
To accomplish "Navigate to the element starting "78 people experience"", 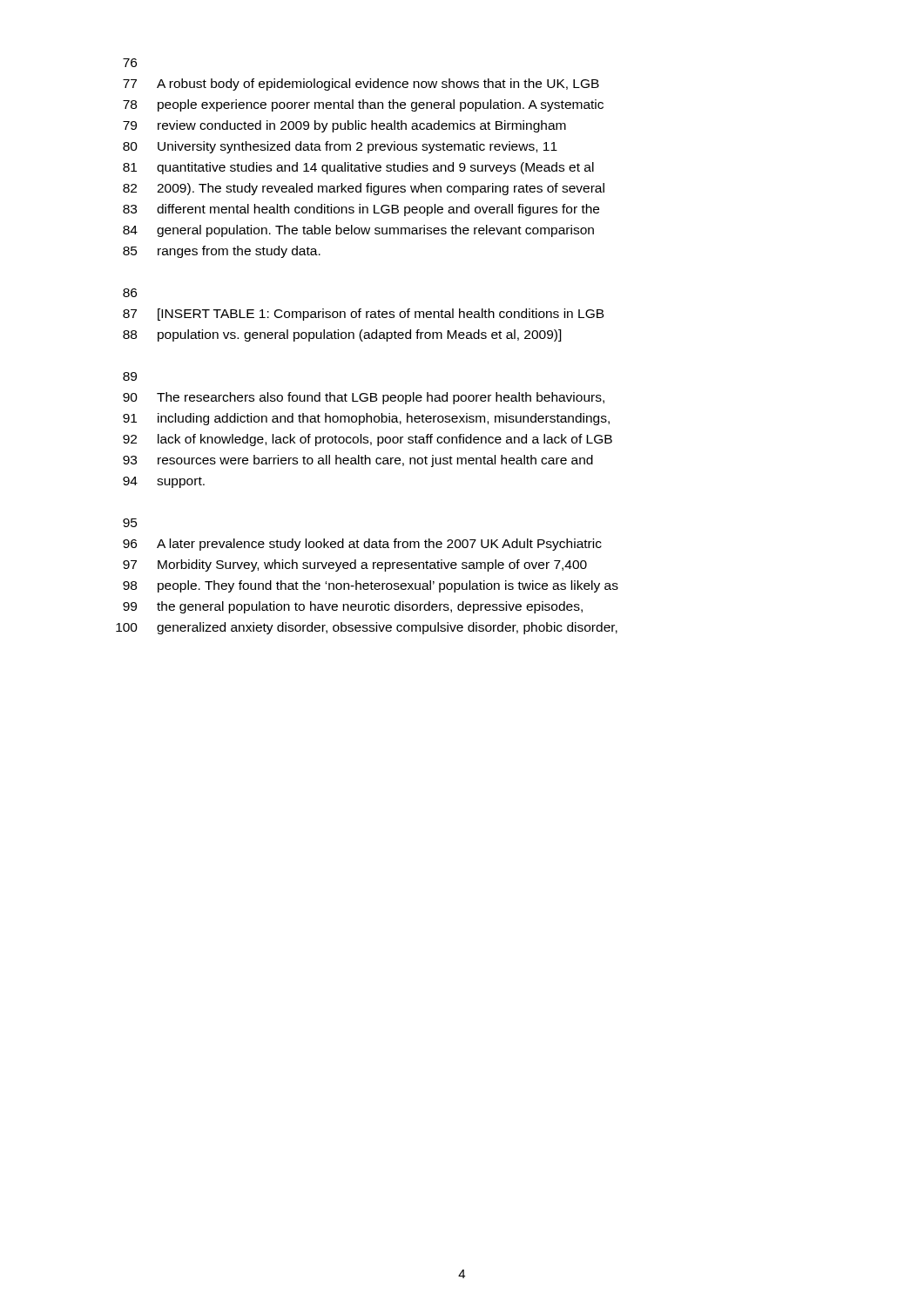I will [x=350, y=105].
